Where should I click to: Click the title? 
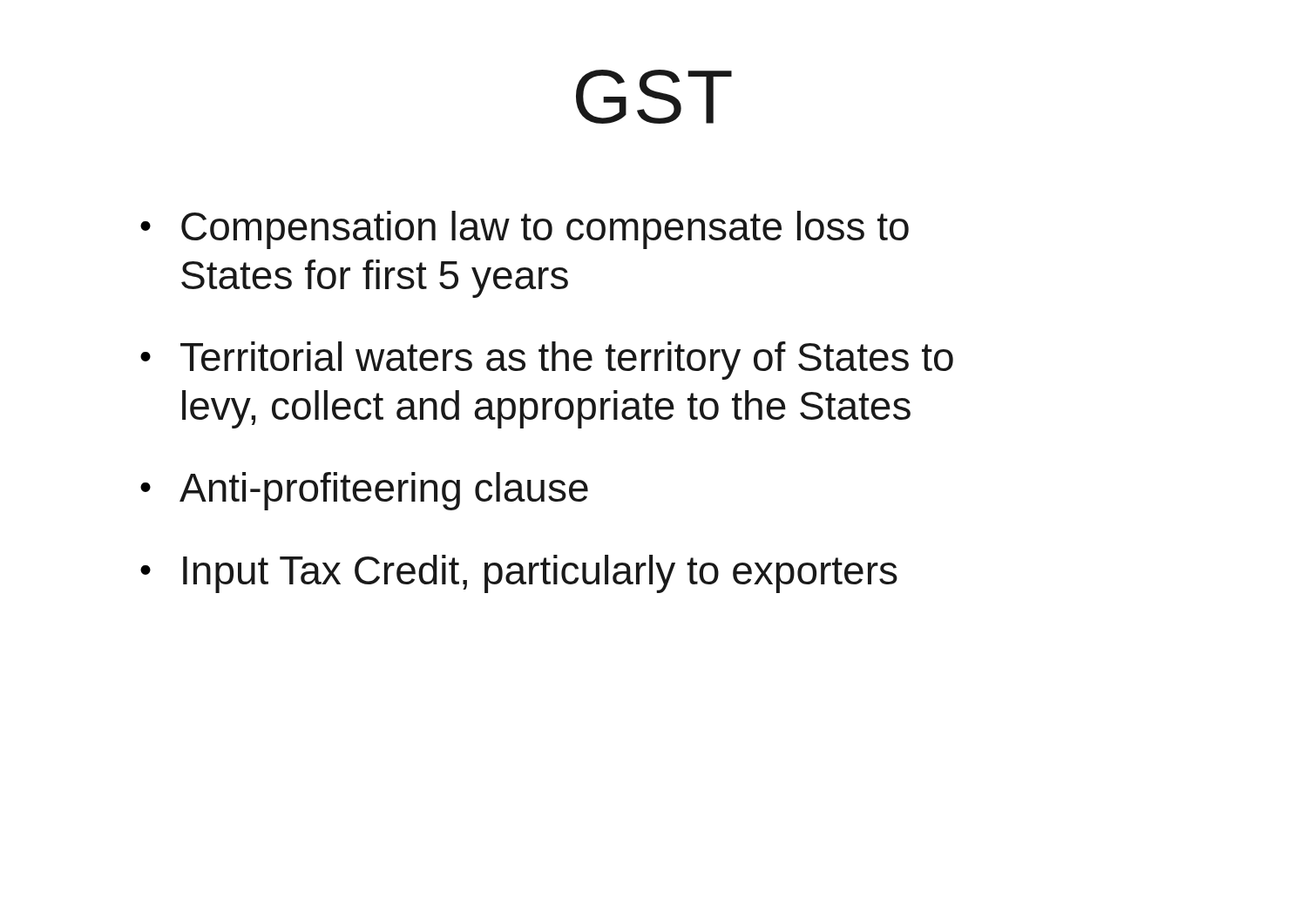[654, 96]
